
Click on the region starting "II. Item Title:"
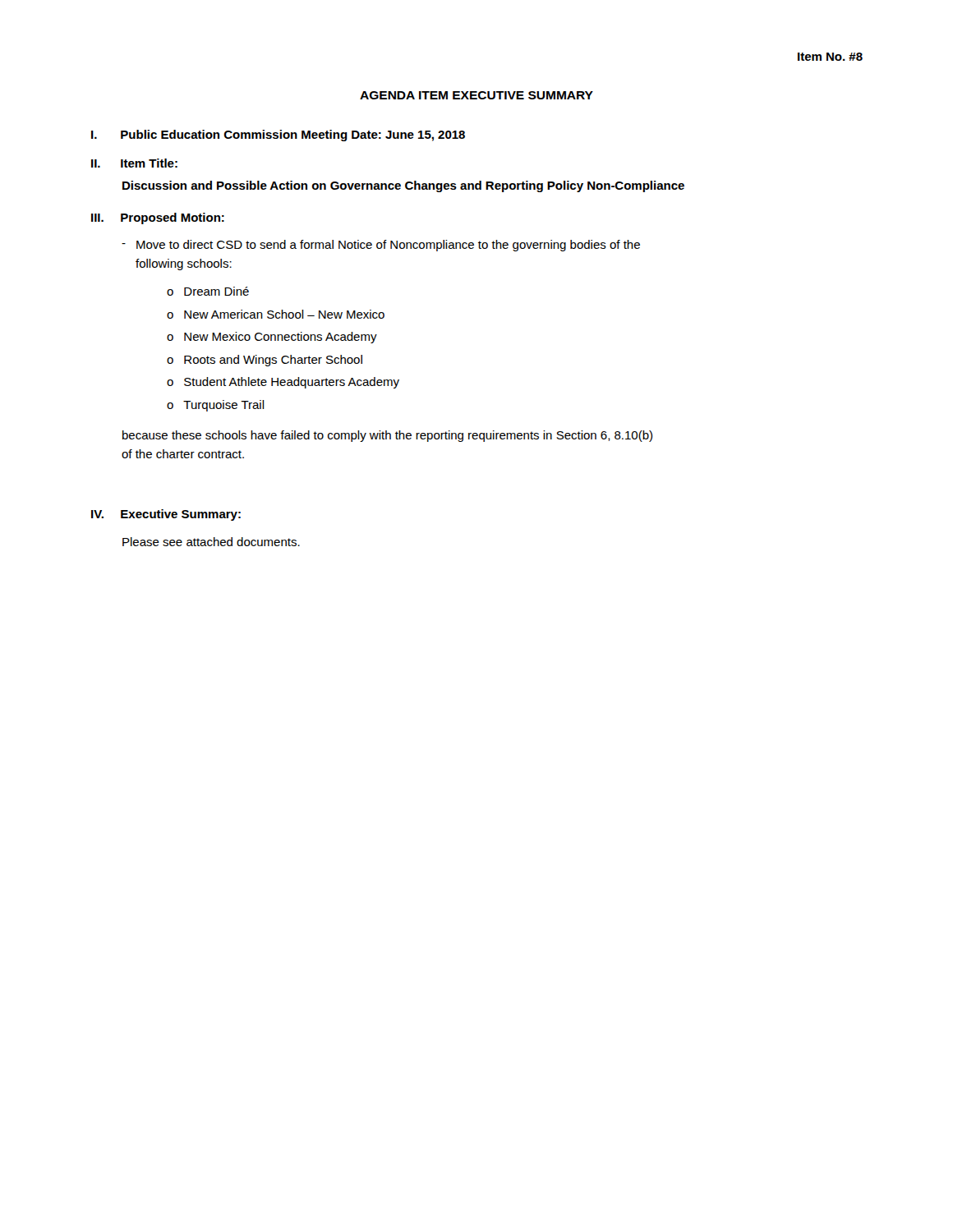[x=134, y=163]
